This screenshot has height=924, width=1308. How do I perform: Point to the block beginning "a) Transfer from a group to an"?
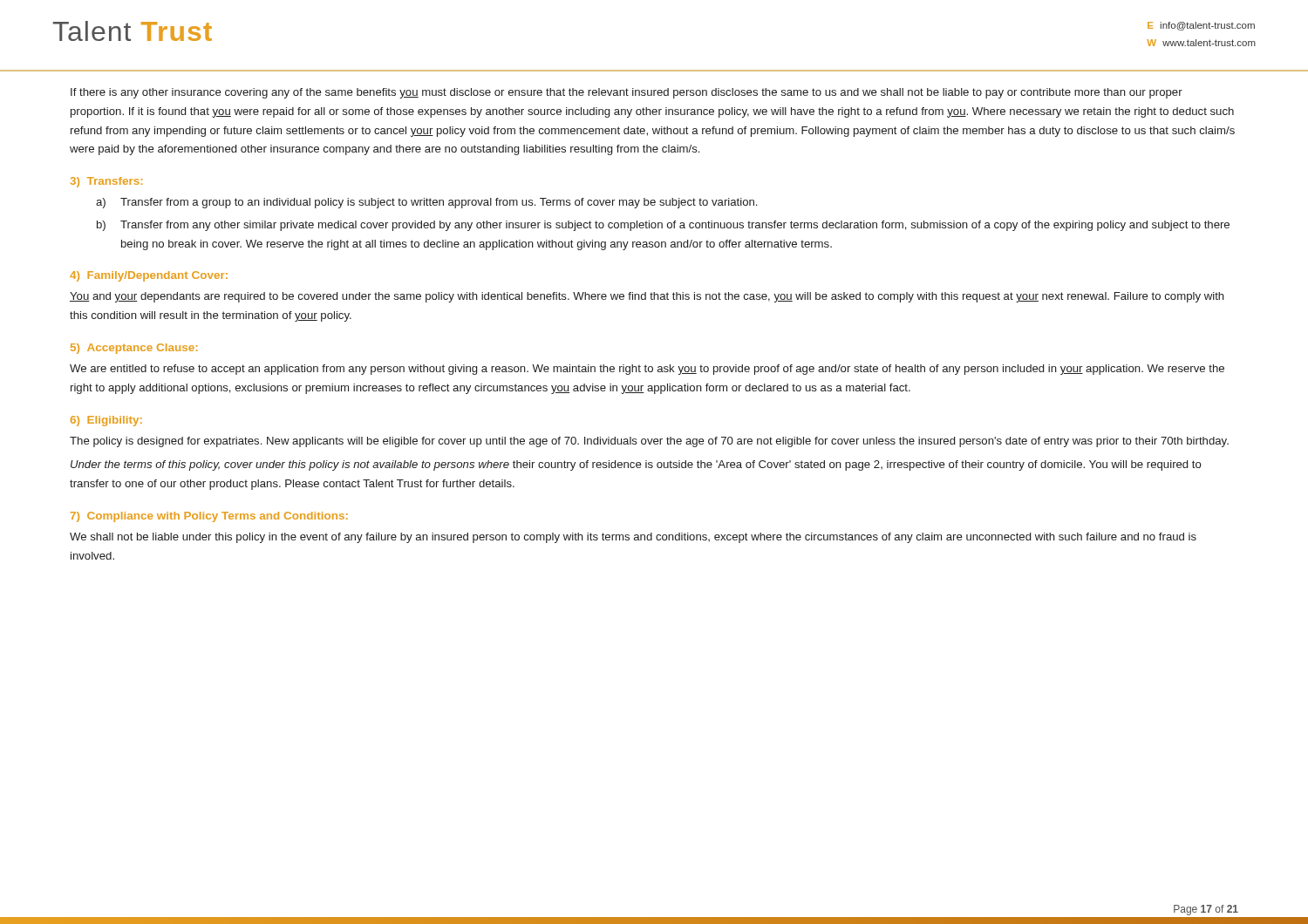667,202
